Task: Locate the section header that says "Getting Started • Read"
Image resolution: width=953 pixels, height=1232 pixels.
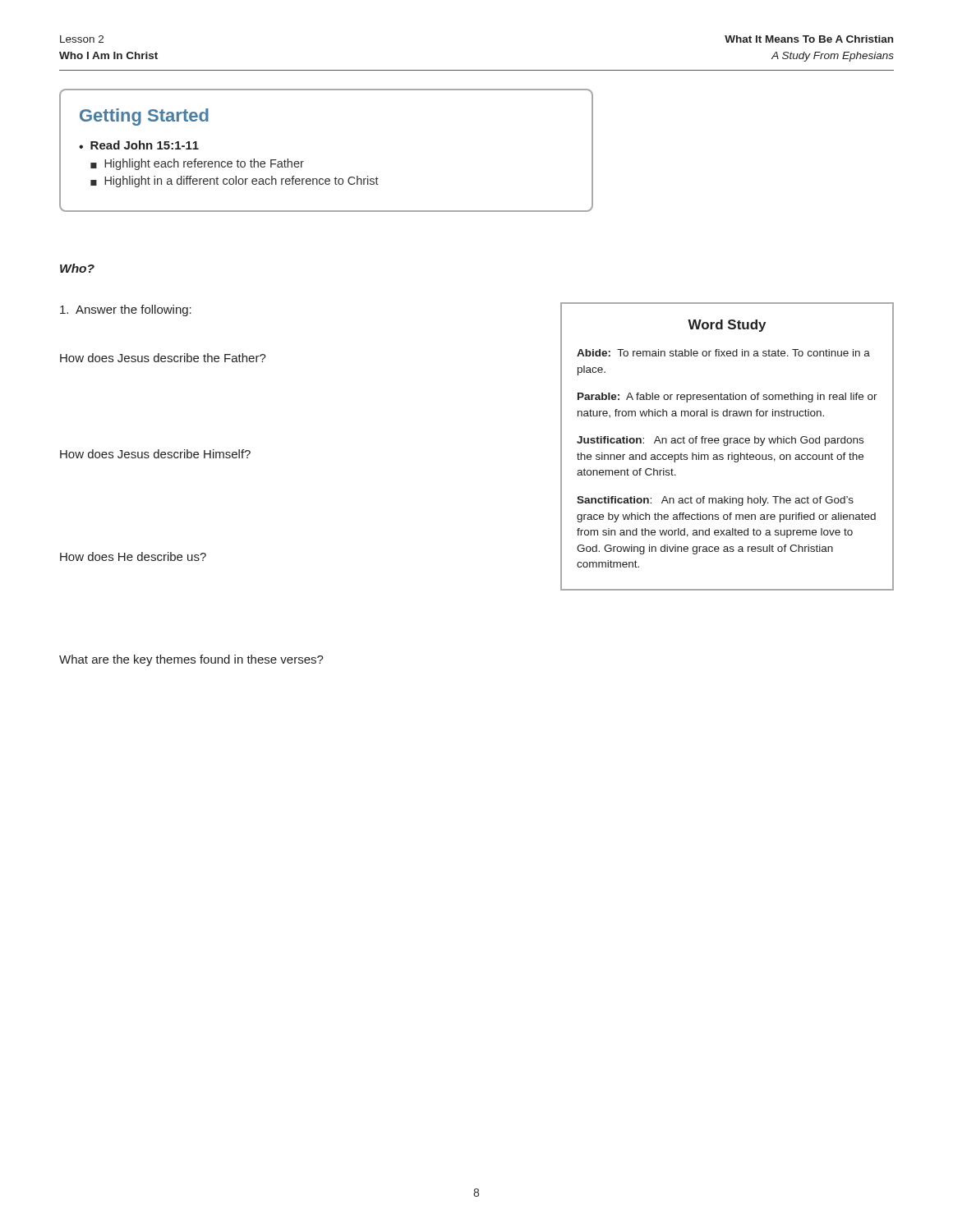Action: 144,117
